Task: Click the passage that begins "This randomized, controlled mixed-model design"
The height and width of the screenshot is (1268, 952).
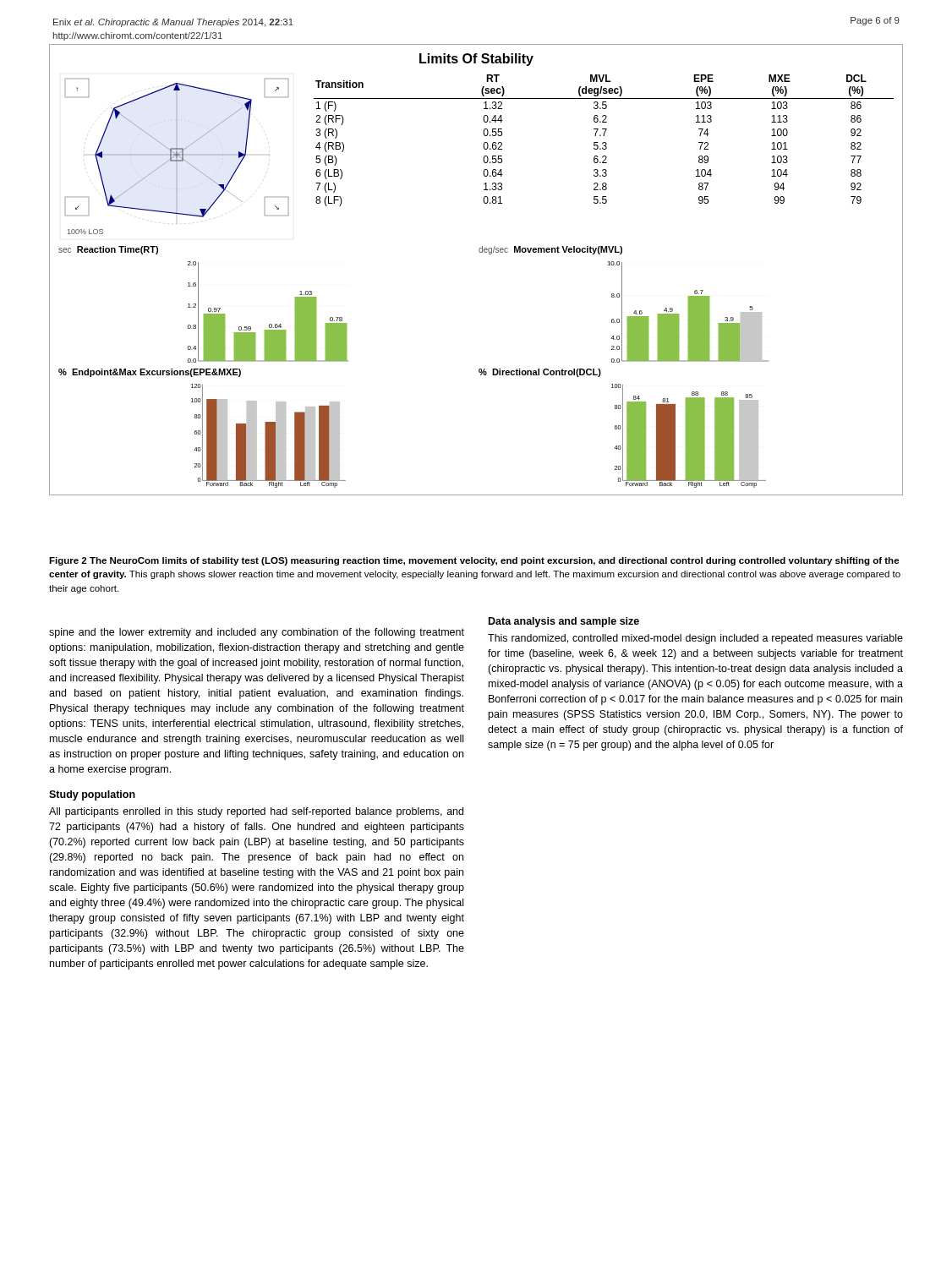Action: click(695, 691)
